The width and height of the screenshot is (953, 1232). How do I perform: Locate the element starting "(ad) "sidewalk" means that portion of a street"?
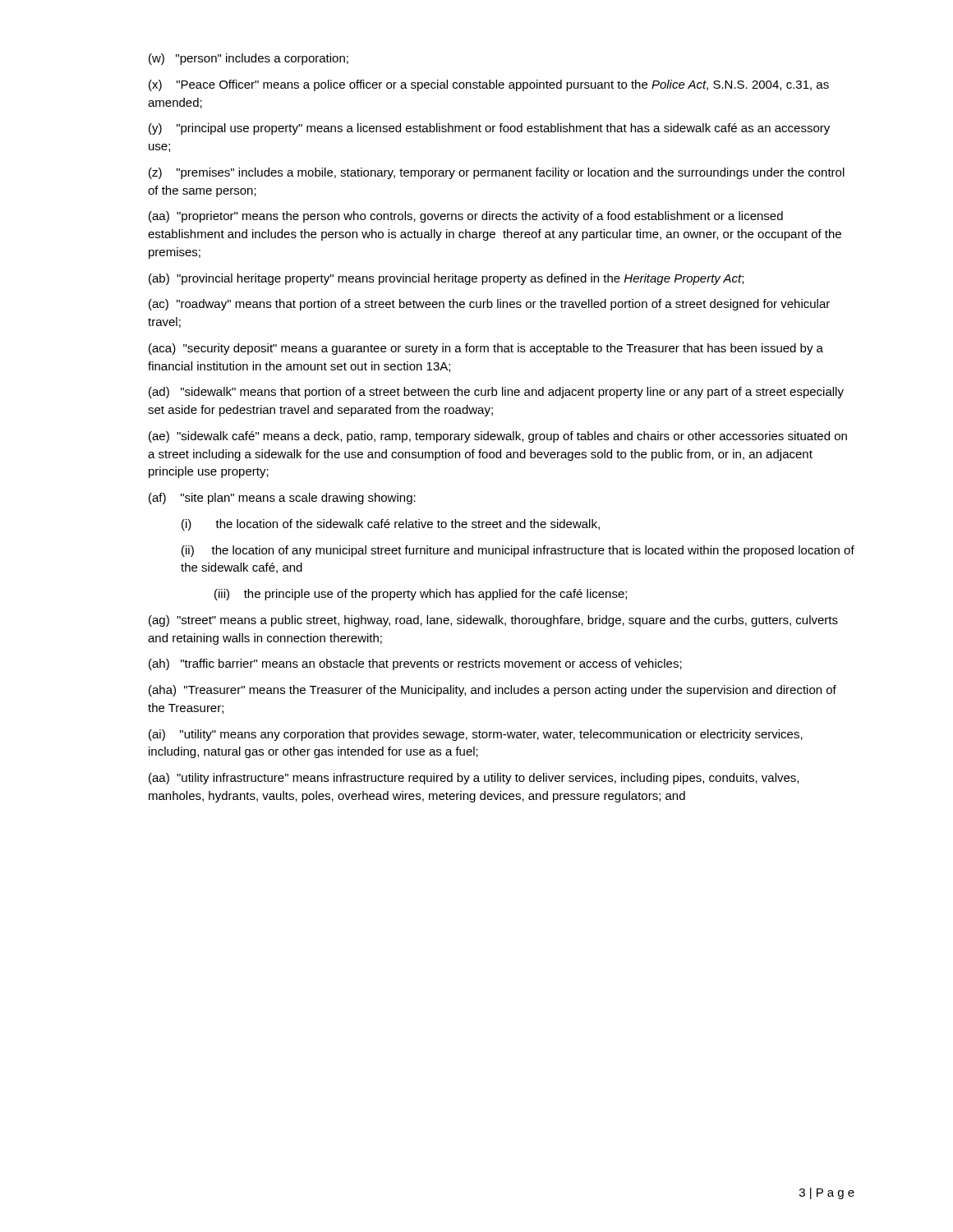pyautogui.click(x=496, y=401)
